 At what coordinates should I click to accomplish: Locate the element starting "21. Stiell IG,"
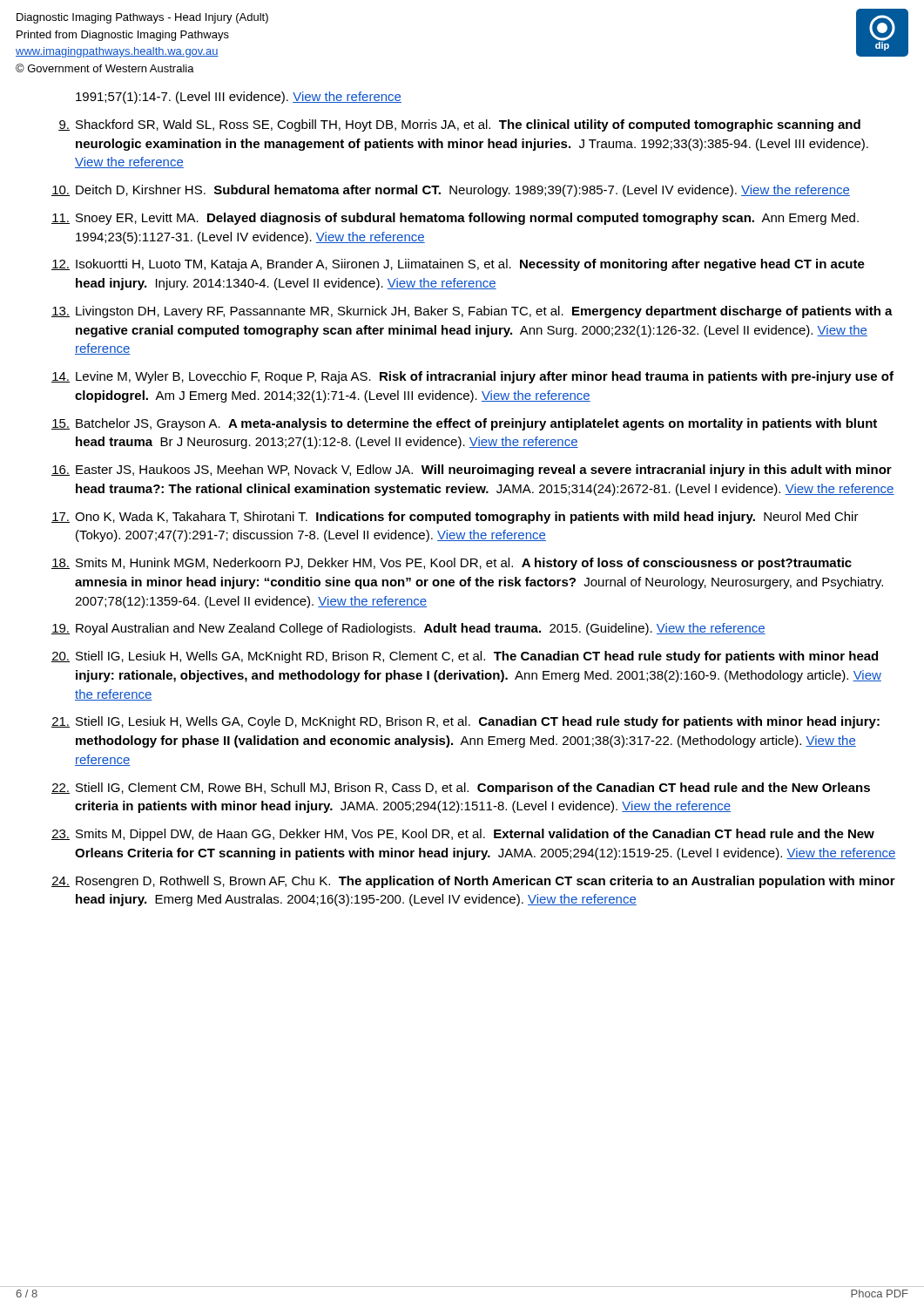[x=471, y=740]
